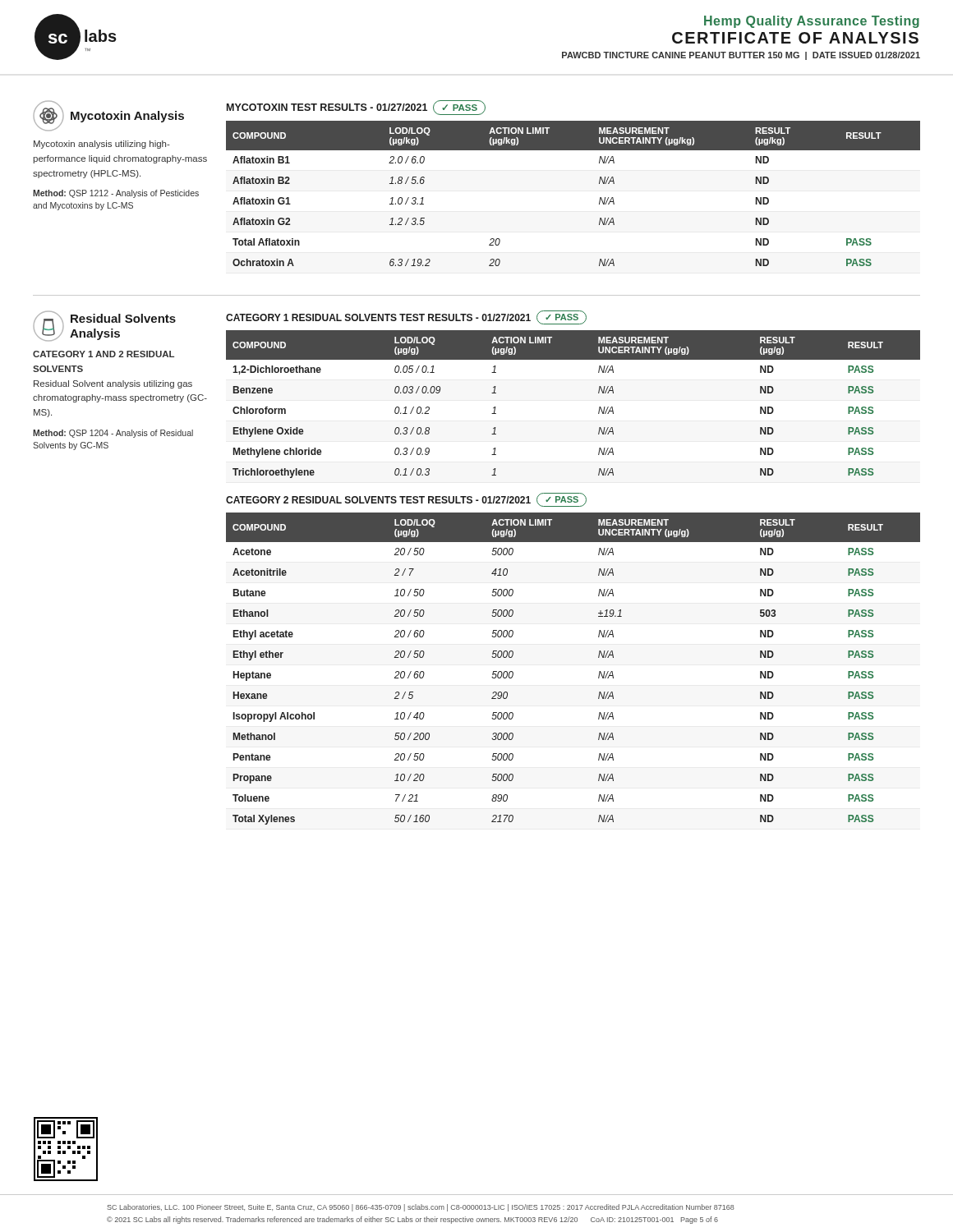Click on the table containing "50 / 160"
The image size is (953, 1232).
click(573, 671)
